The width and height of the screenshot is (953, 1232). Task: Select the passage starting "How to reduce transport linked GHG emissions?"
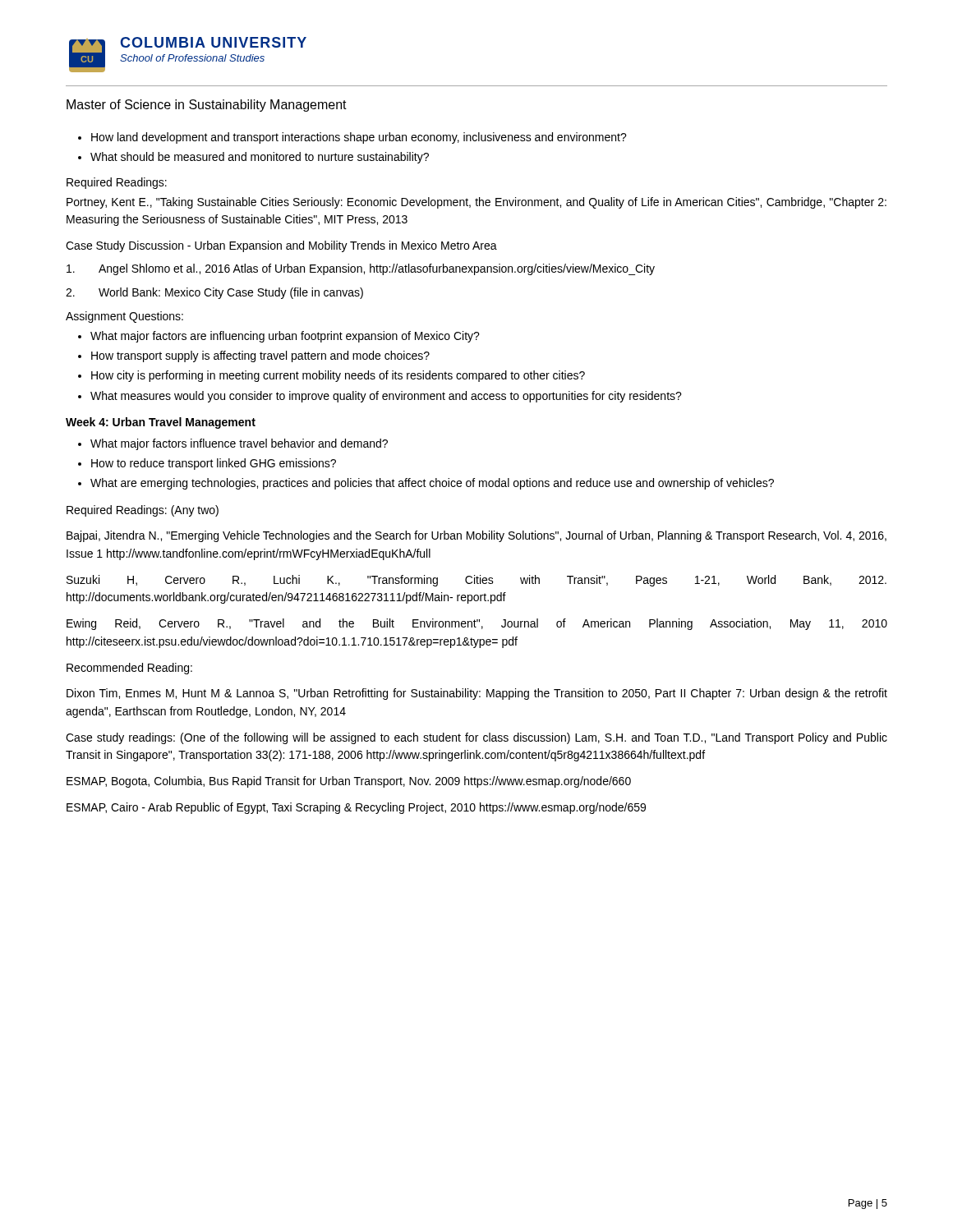pyautogui.click(x=213, y=463)
